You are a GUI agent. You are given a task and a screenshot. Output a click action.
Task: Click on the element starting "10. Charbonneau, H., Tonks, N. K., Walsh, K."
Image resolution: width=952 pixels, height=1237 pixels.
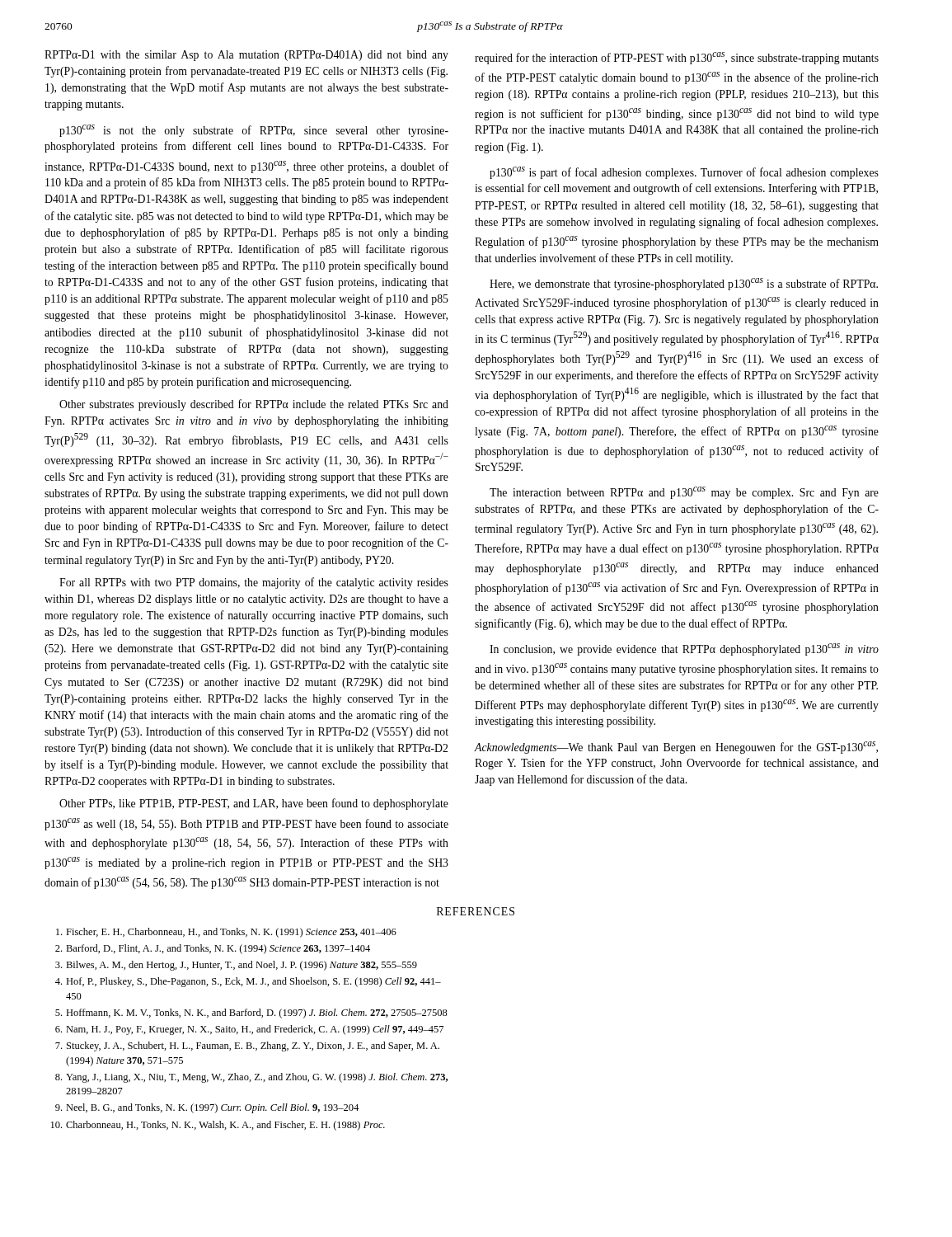point(246,1125)
